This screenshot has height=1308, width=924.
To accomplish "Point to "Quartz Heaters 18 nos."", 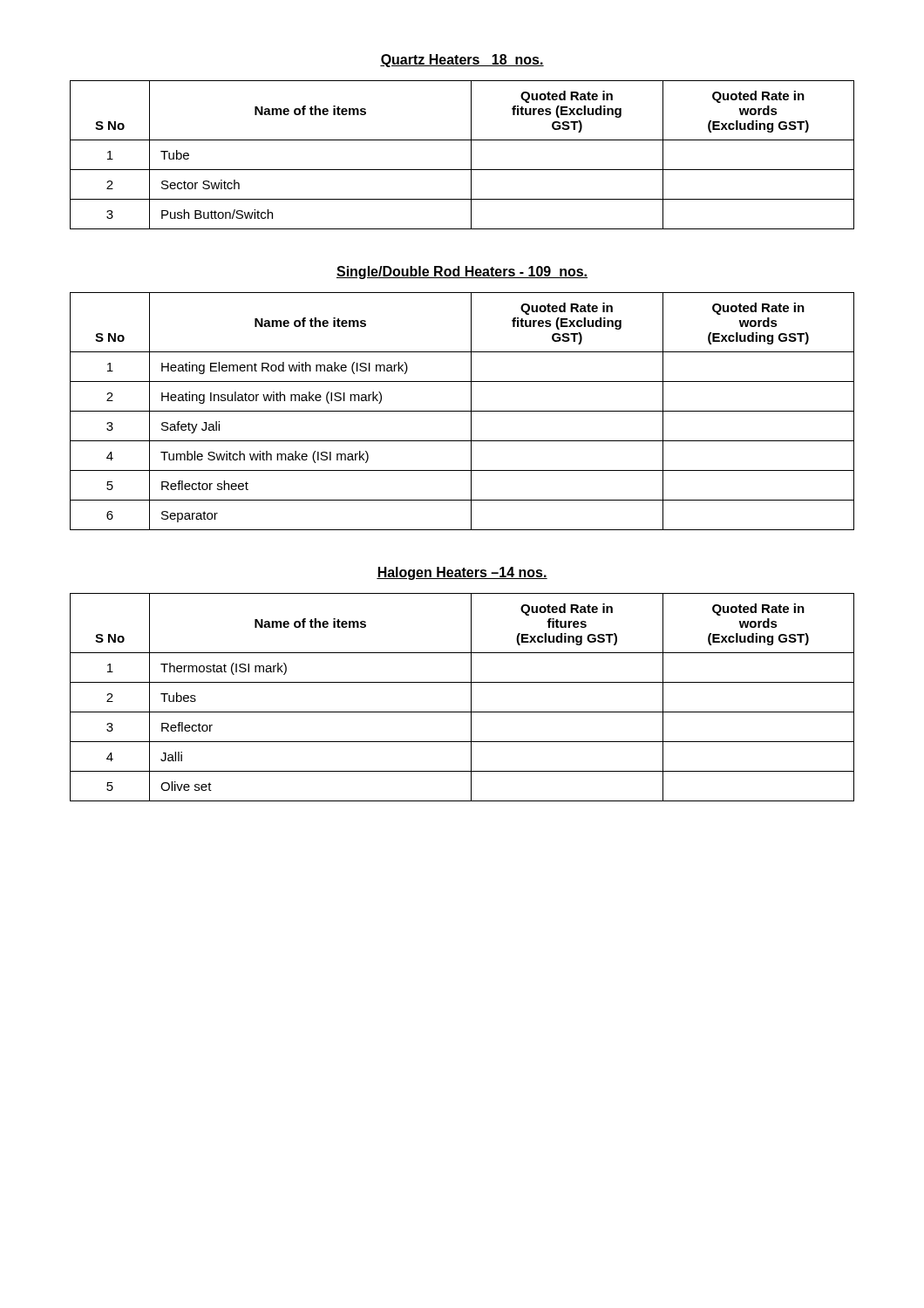I will [x=462, y=60].
